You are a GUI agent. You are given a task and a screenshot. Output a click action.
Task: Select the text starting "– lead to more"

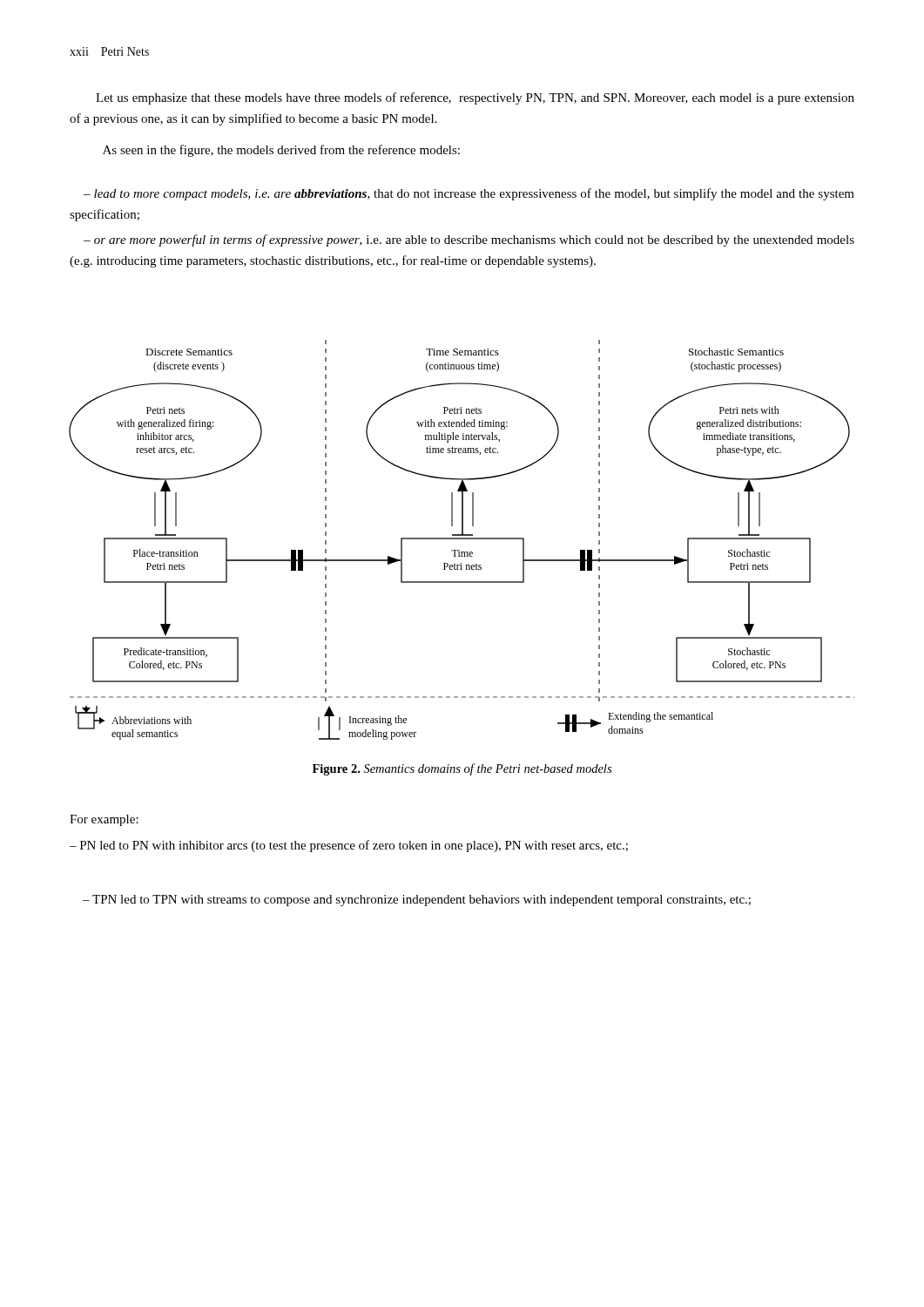point(462,204)
